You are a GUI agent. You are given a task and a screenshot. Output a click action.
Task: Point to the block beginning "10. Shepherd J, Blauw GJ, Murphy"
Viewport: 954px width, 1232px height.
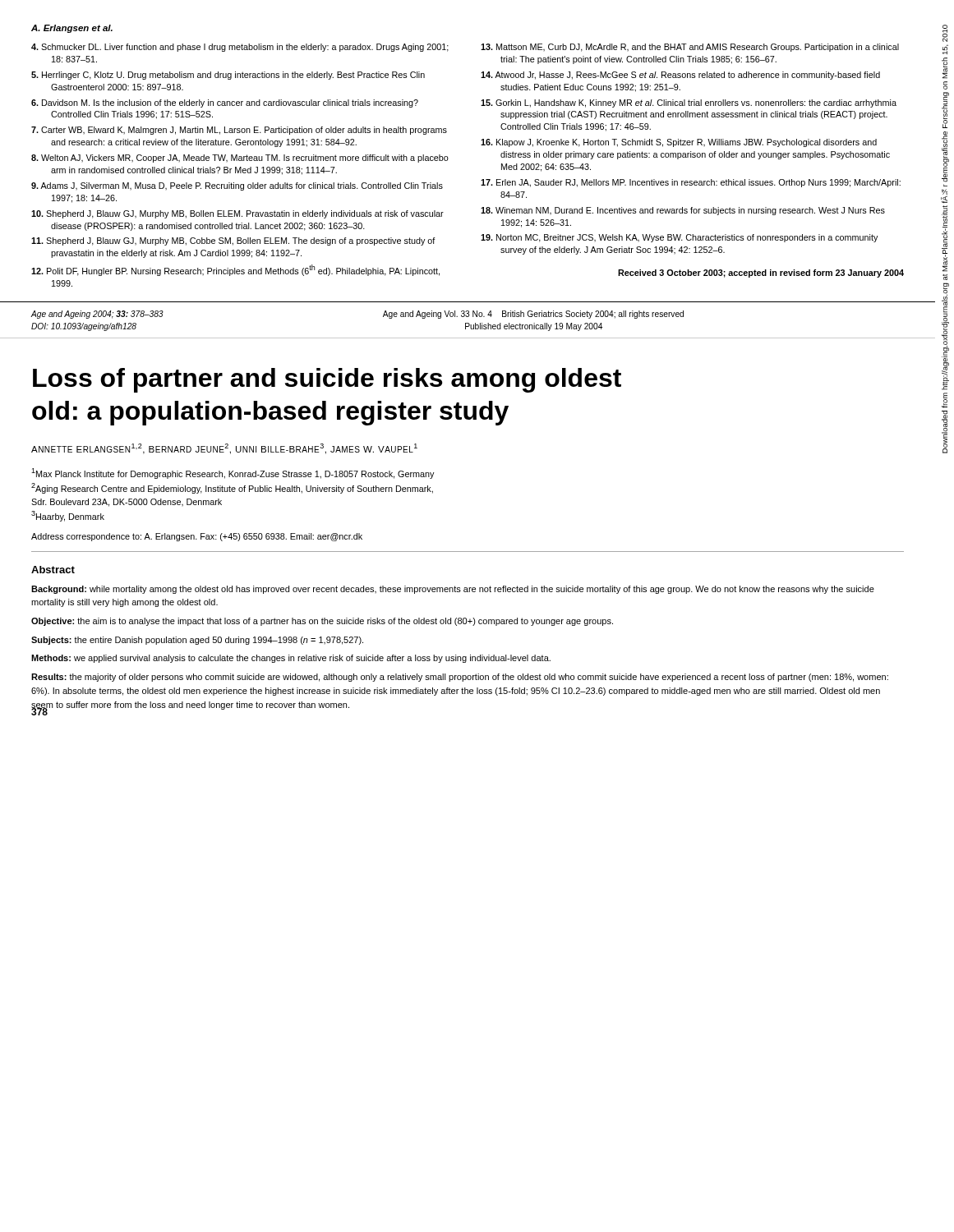pos(237,219)
